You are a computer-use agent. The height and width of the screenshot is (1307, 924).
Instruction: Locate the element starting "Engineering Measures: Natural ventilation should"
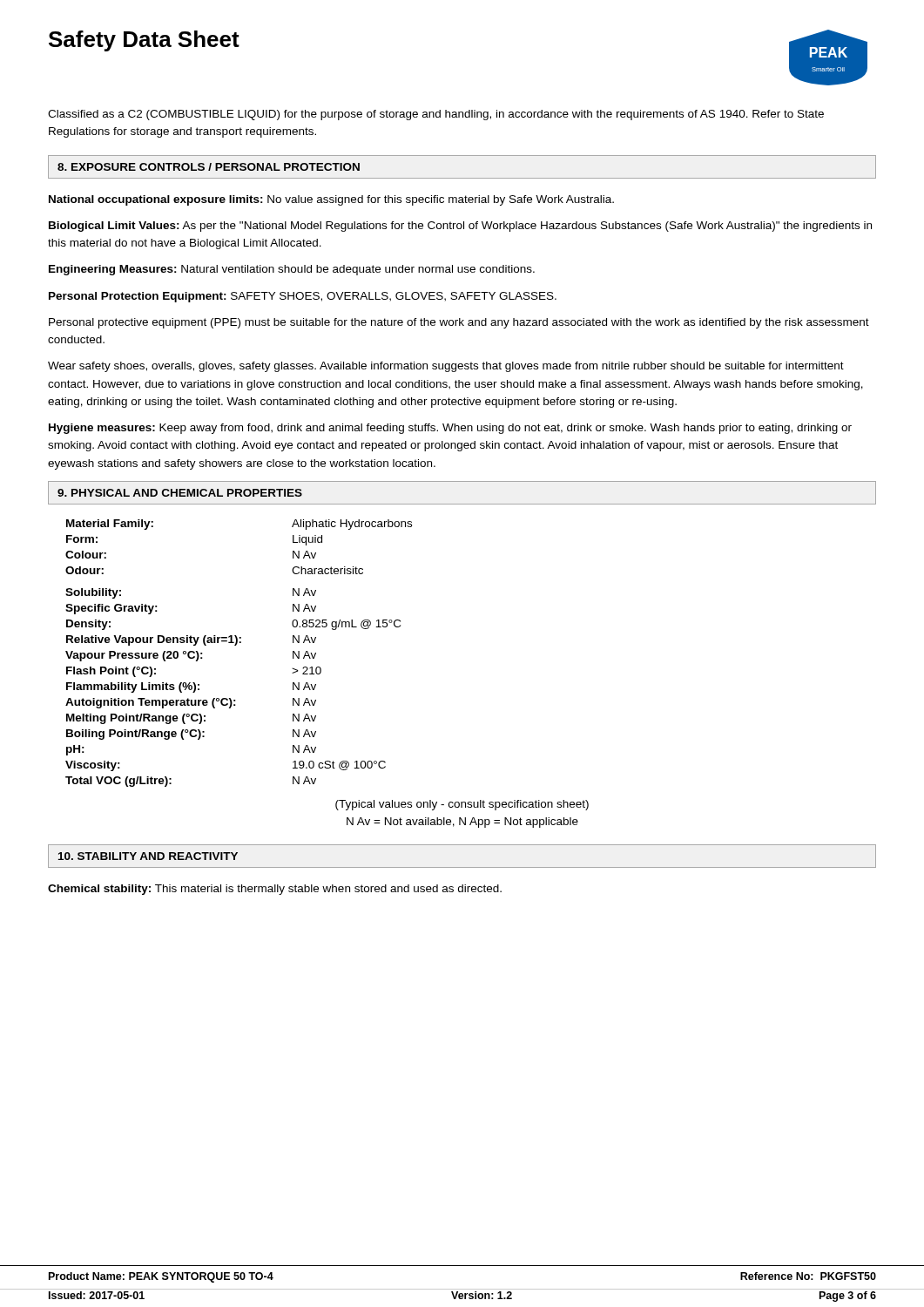[462, 270]
